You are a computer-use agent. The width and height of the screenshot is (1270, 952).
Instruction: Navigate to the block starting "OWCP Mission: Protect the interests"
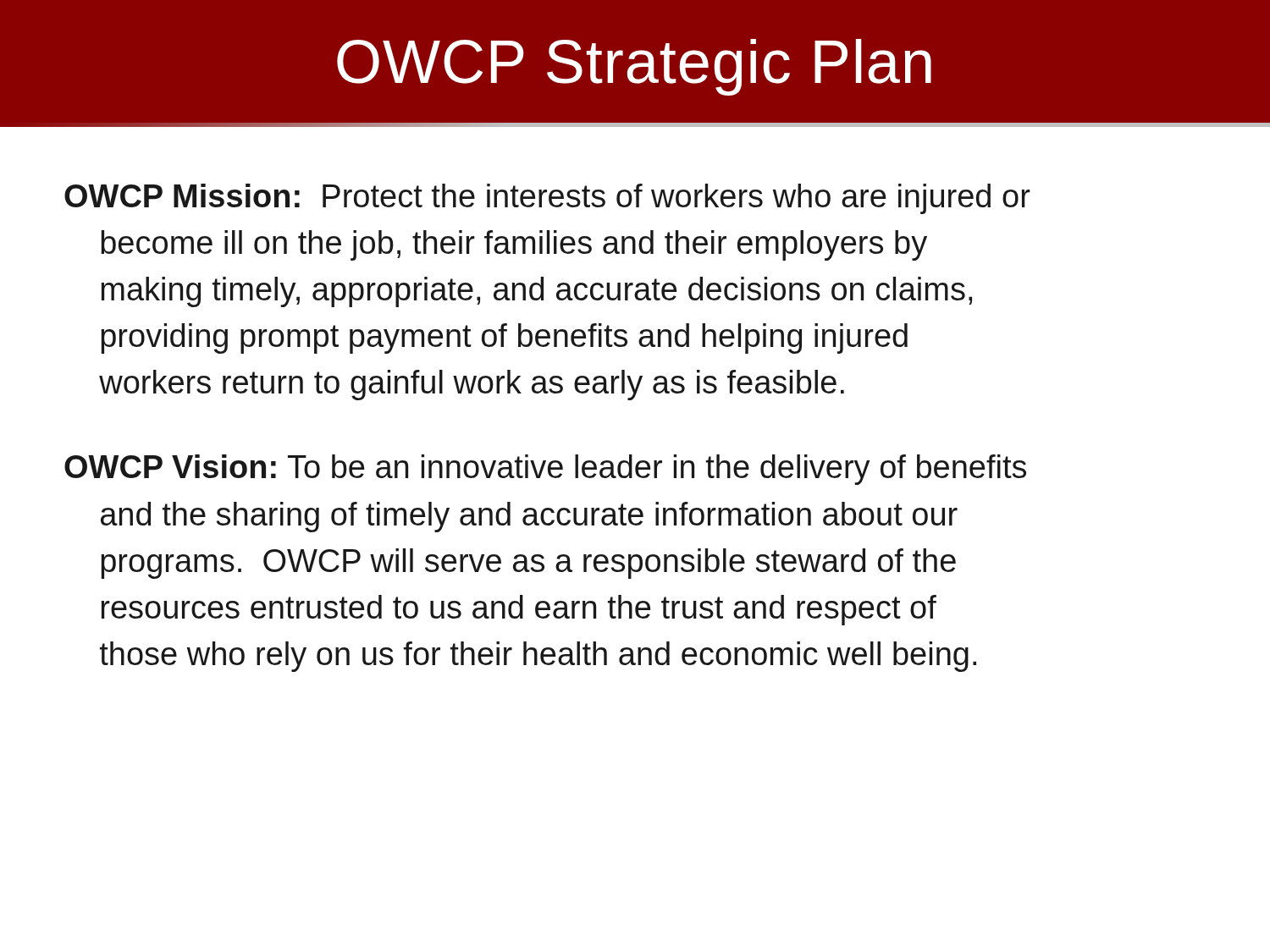[x=635, y=290]
